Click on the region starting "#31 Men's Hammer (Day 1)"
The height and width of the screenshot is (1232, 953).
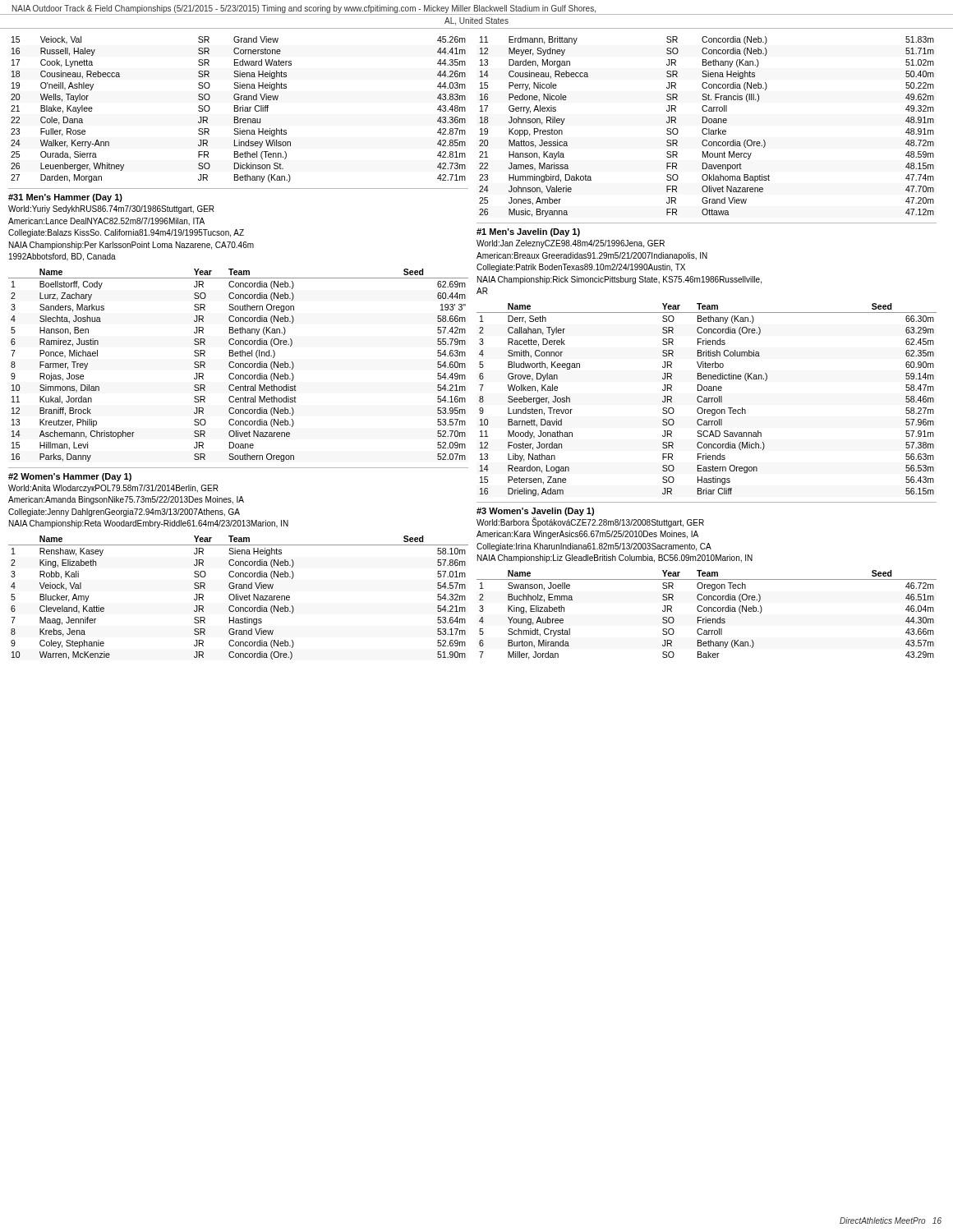[65, 197]
